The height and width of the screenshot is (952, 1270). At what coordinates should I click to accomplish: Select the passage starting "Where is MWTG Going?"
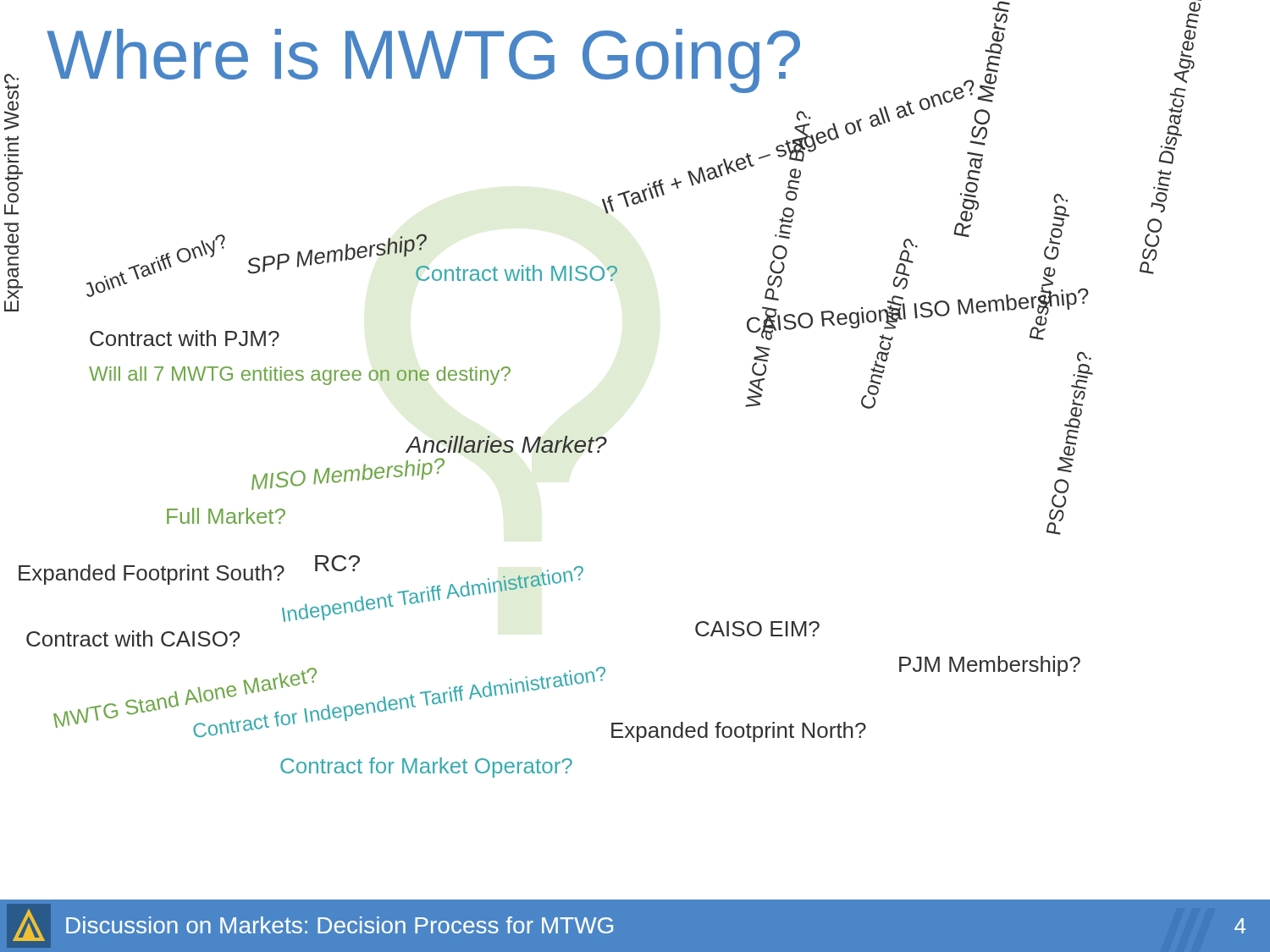tap(425, 55)
